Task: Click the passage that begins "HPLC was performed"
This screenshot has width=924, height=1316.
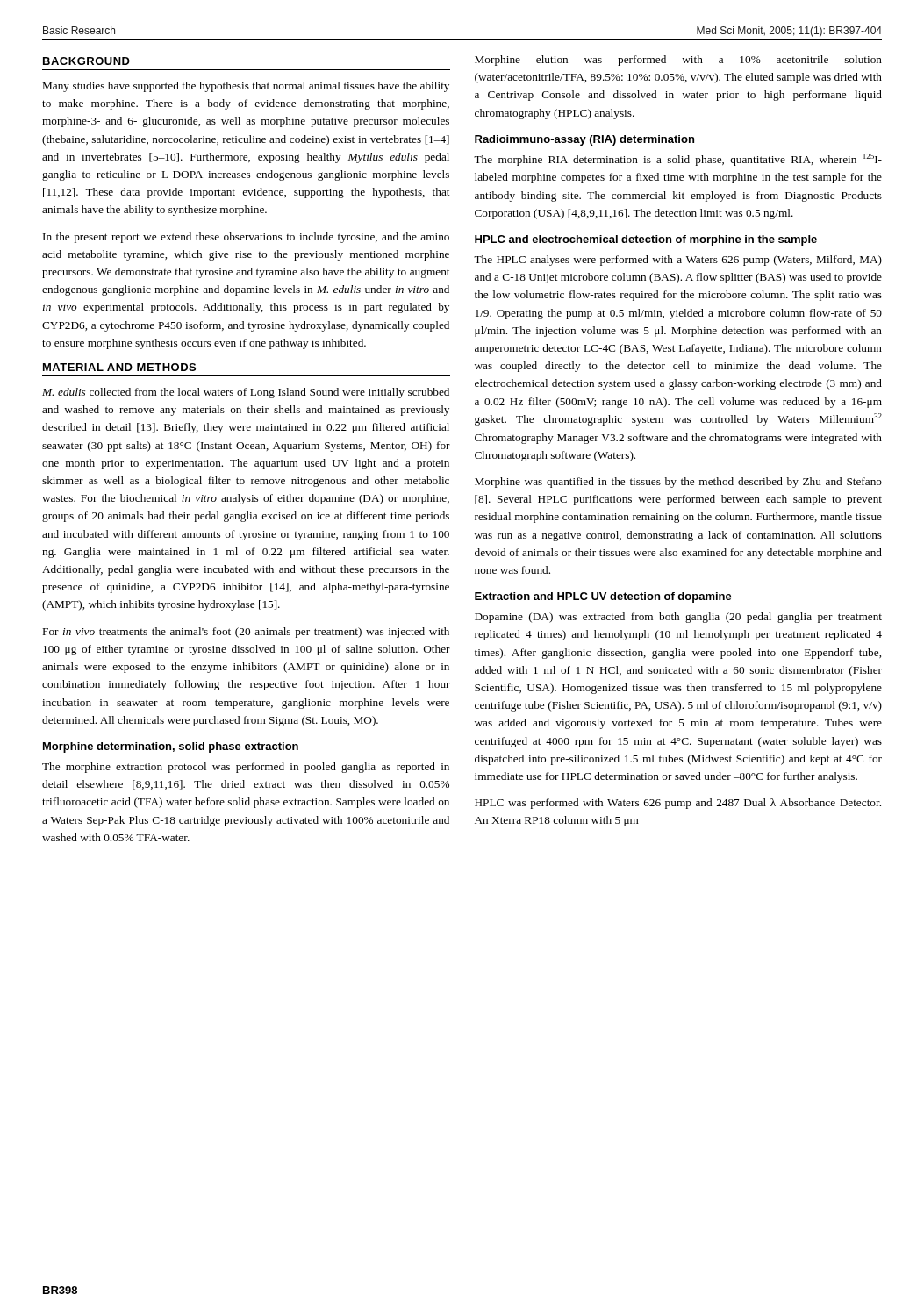Action: (x=678, y=811)
